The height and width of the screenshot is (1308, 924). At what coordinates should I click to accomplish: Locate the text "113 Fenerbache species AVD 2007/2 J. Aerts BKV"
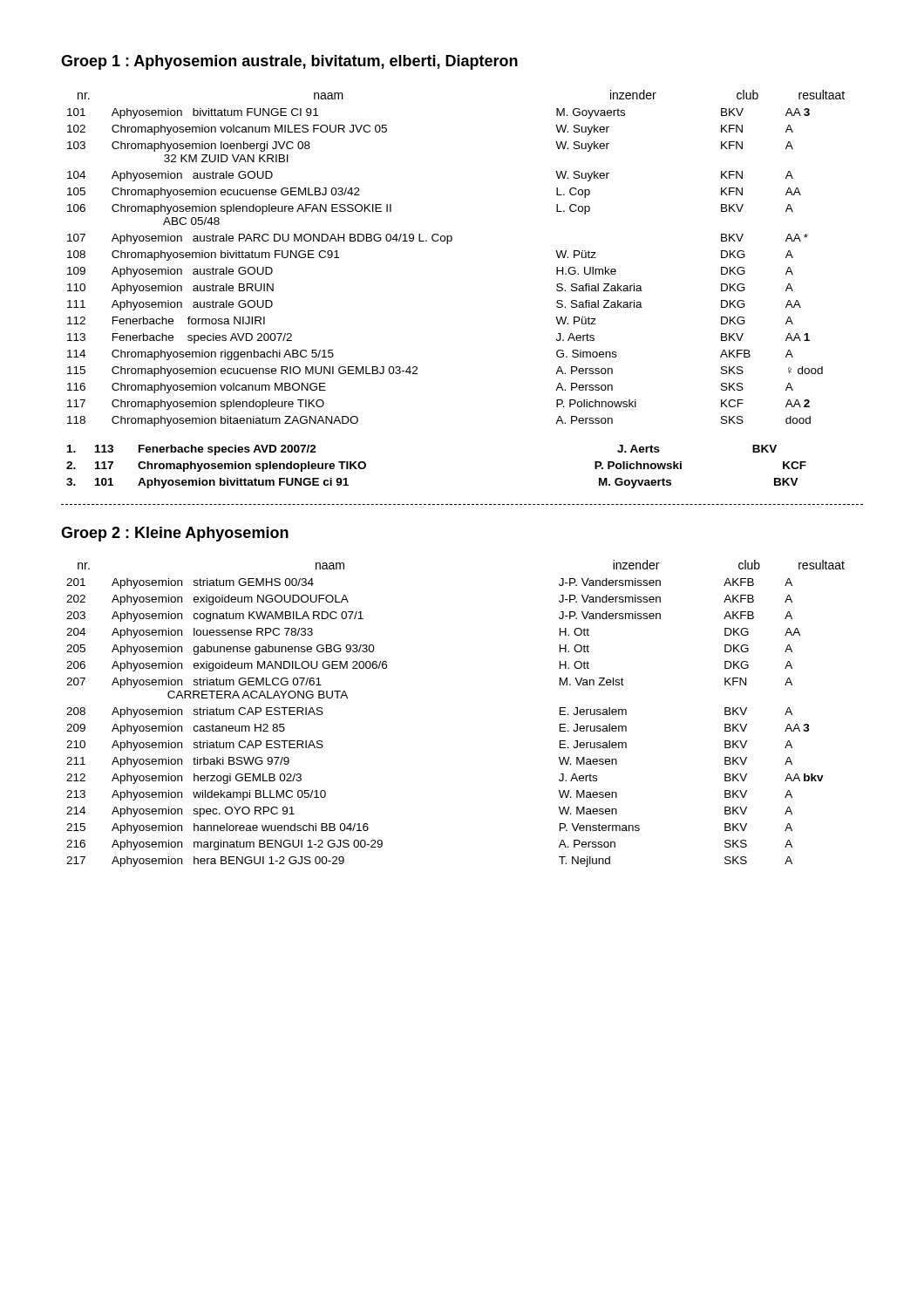[224, 450]
